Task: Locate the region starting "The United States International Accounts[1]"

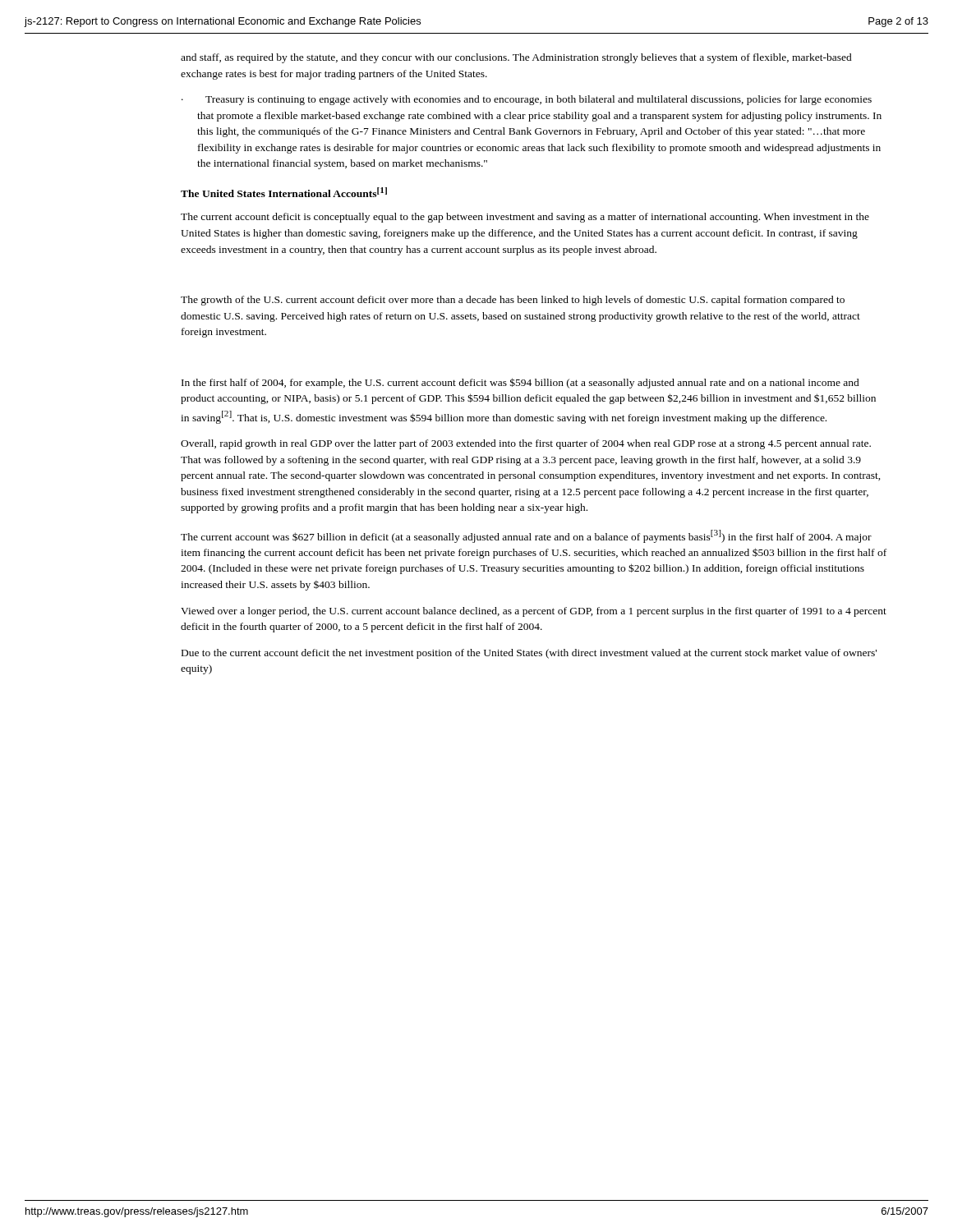Action: coord(284,192)
